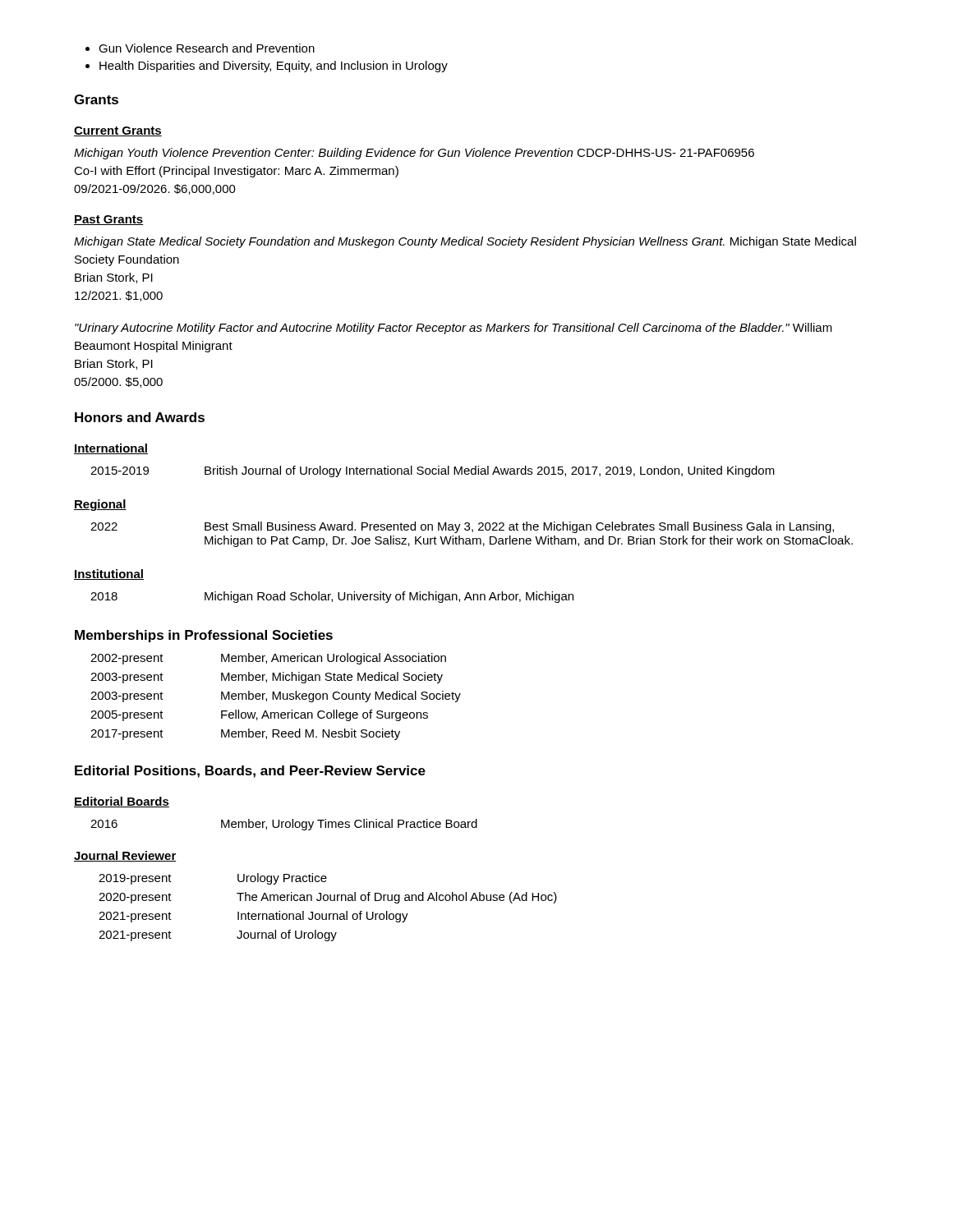Screen dimensions: 1232x953
Task: Point to the text block starting "Current Grants"
Action: (x=118, y=130)
